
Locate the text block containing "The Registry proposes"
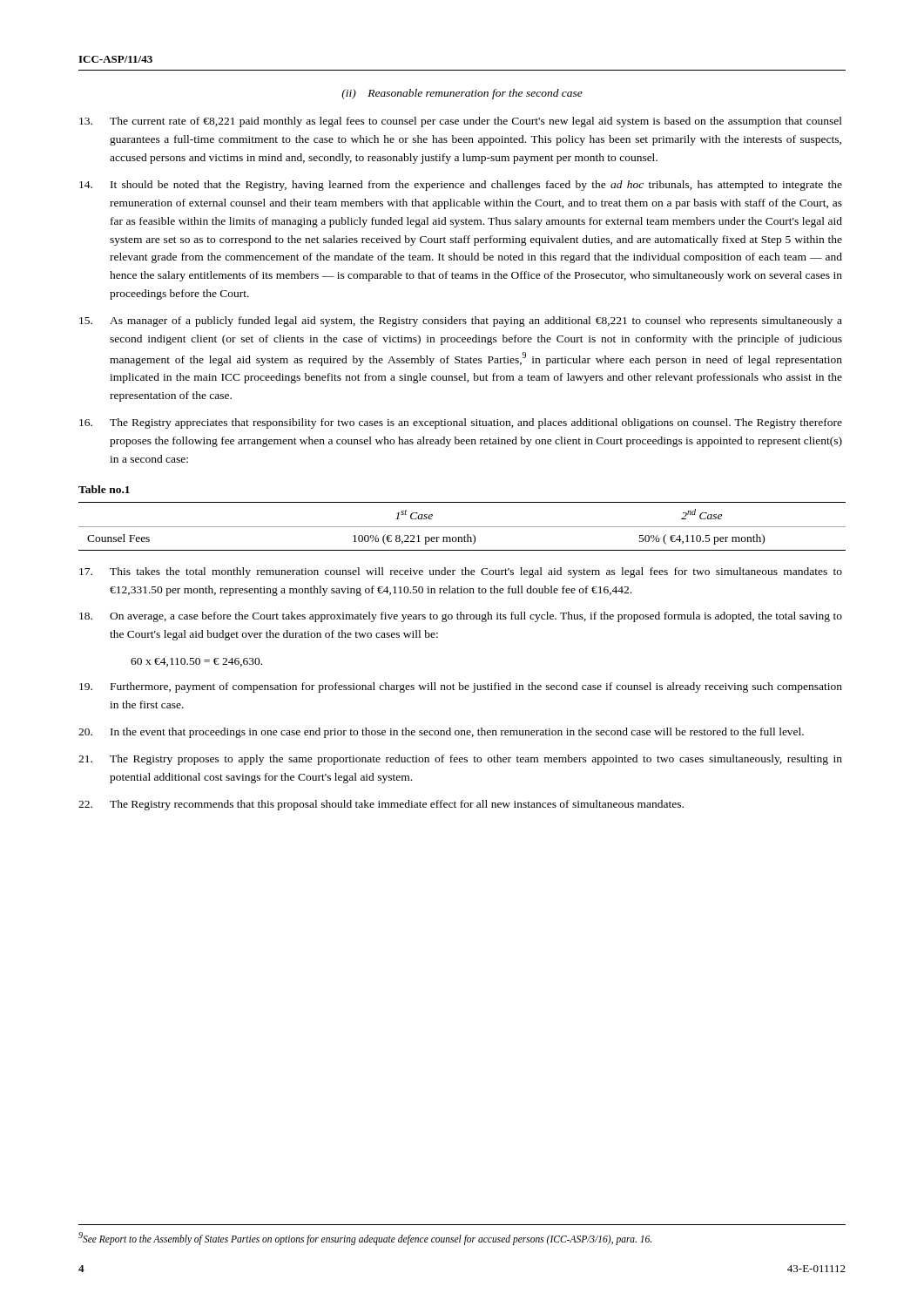point(460,768)
